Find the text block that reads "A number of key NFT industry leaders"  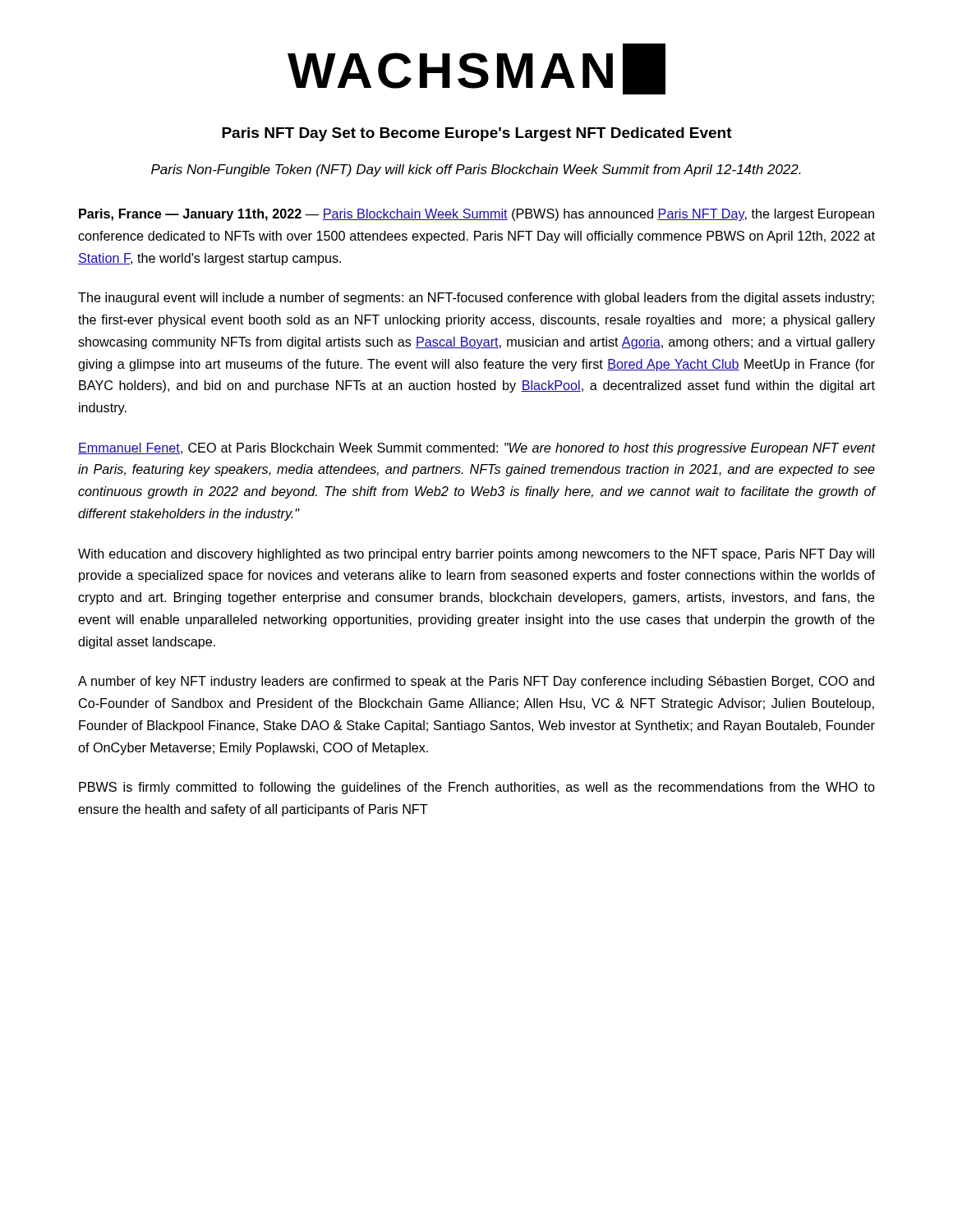(476, 714)
